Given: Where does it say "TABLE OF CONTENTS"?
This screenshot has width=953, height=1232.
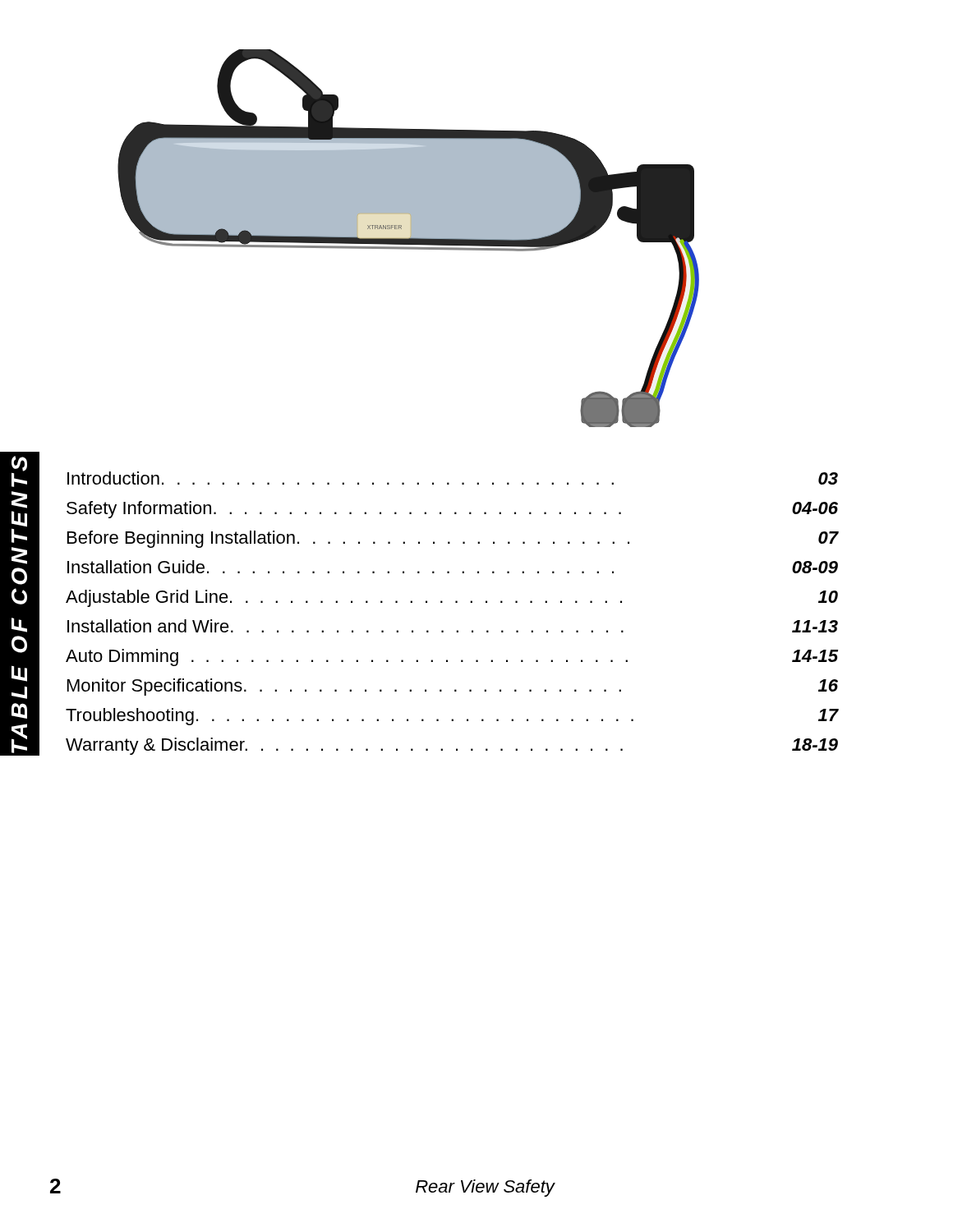Looking at the screenshot, I should 20,604.
